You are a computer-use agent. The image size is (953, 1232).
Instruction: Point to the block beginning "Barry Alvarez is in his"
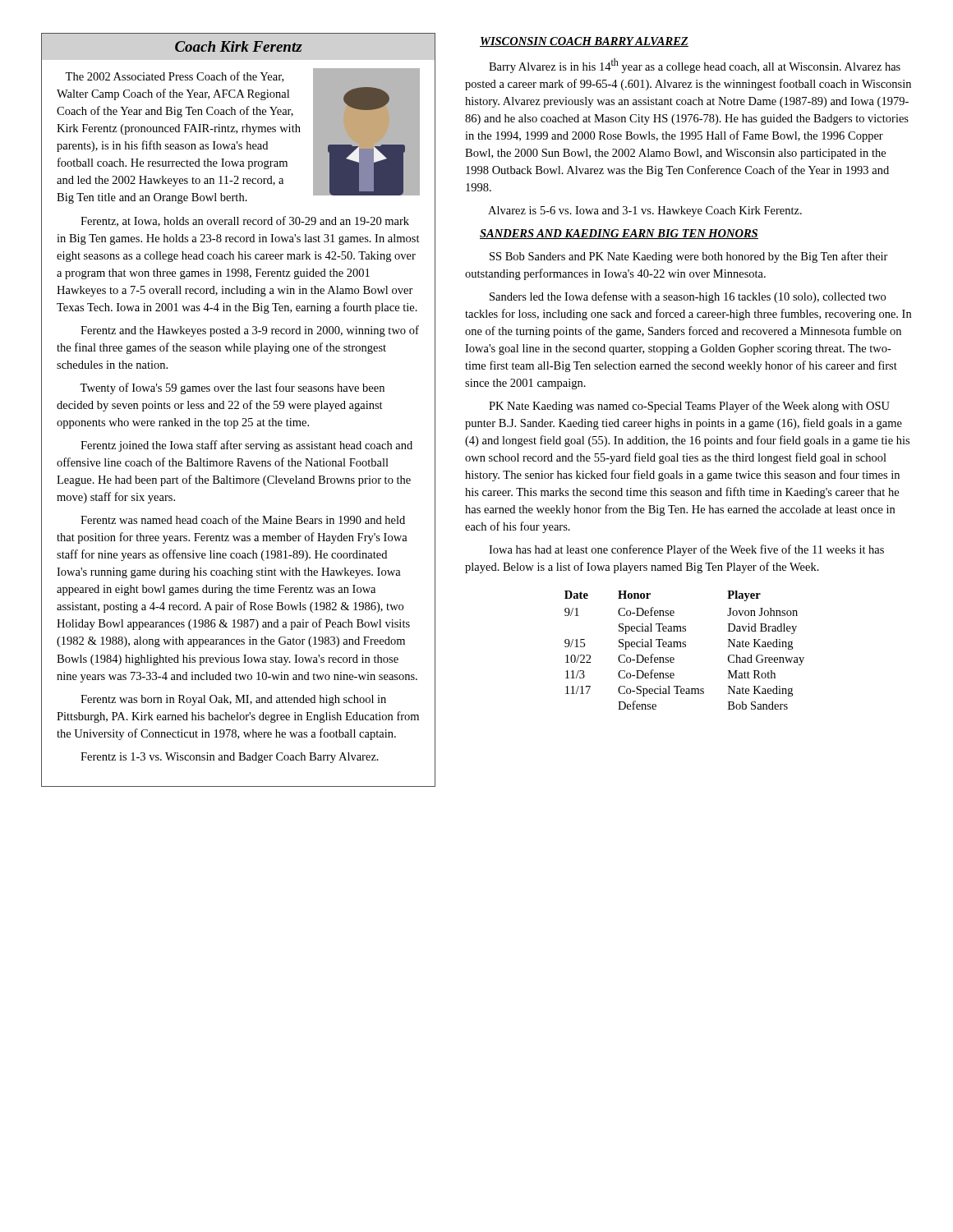[688, 125]
